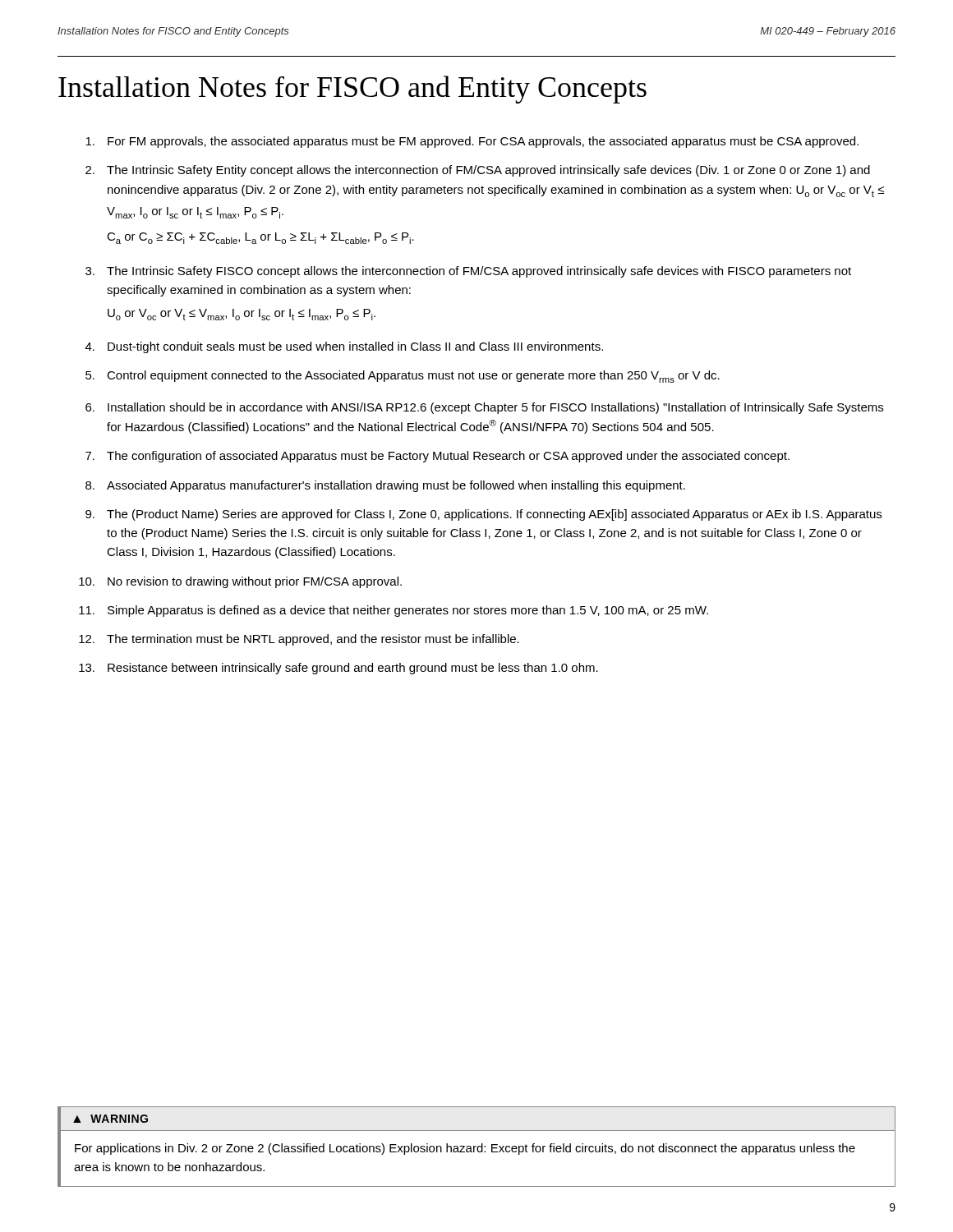Locate the block of text that opens with "6. Installation should"

coord(476,417)
